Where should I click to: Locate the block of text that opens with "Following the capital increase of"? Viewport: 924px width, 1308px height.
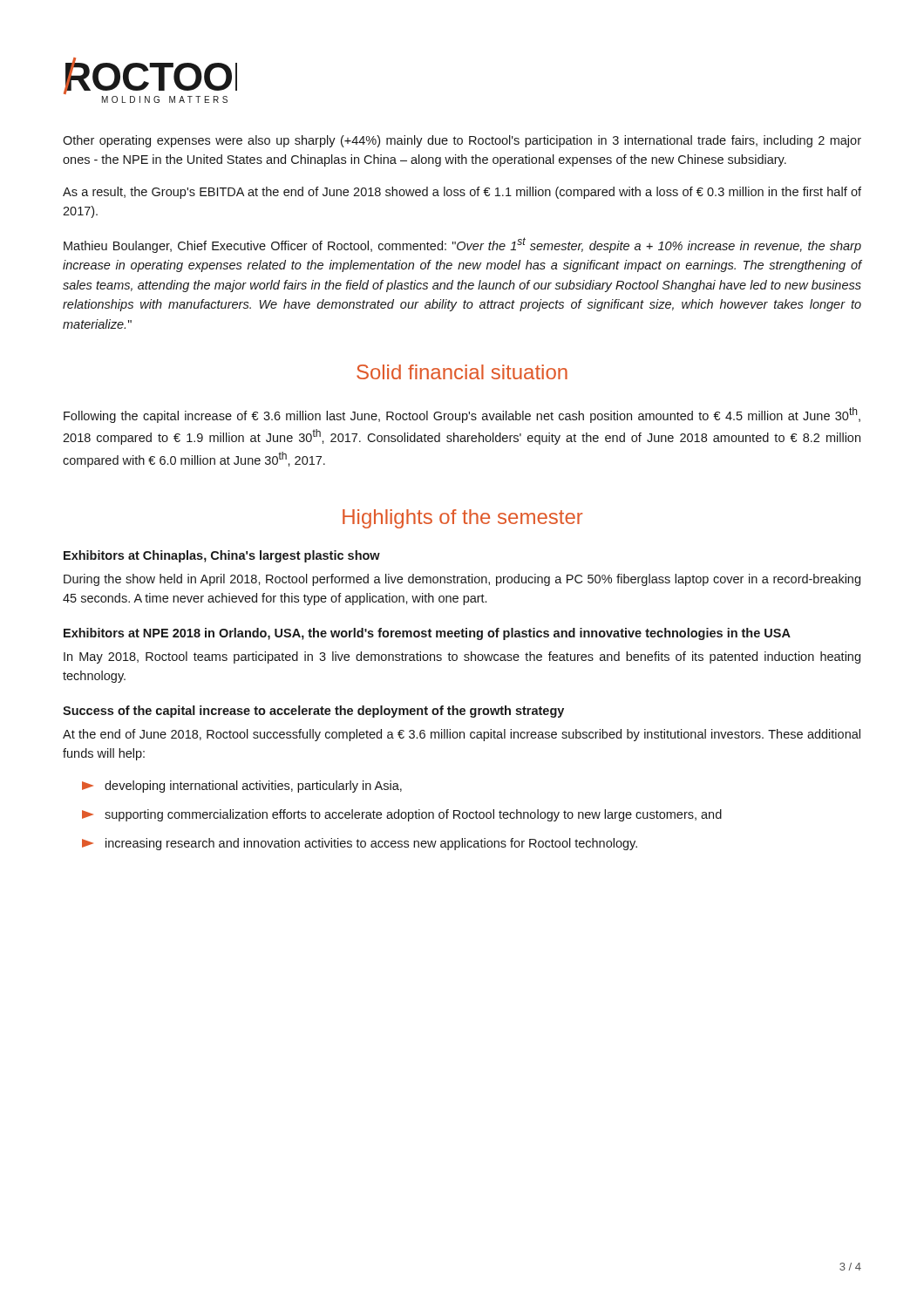pos(462,436)
